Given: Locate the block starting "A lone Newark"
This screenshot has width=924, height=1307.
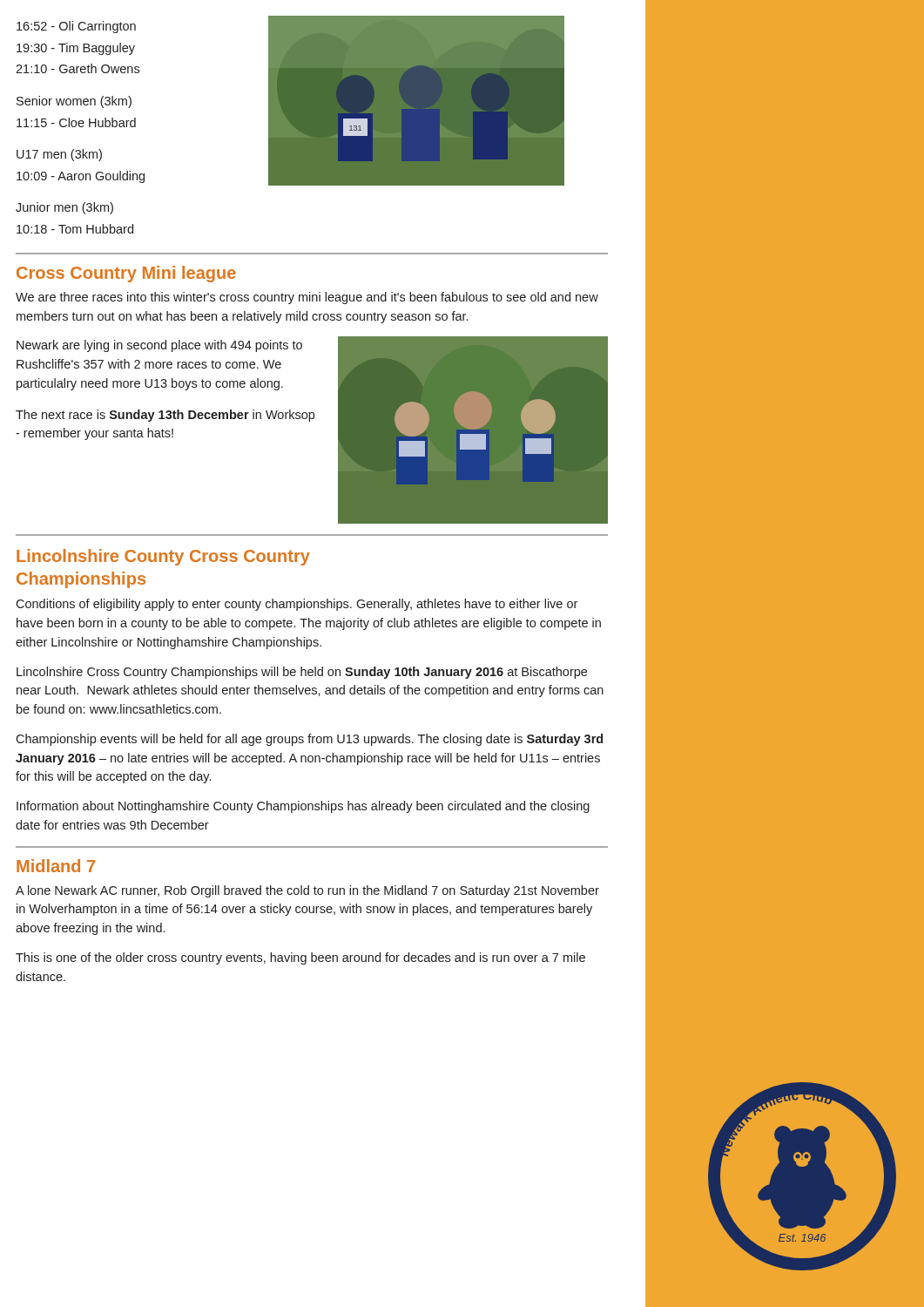Looking at the screenshot, I should tap(307, 909).
